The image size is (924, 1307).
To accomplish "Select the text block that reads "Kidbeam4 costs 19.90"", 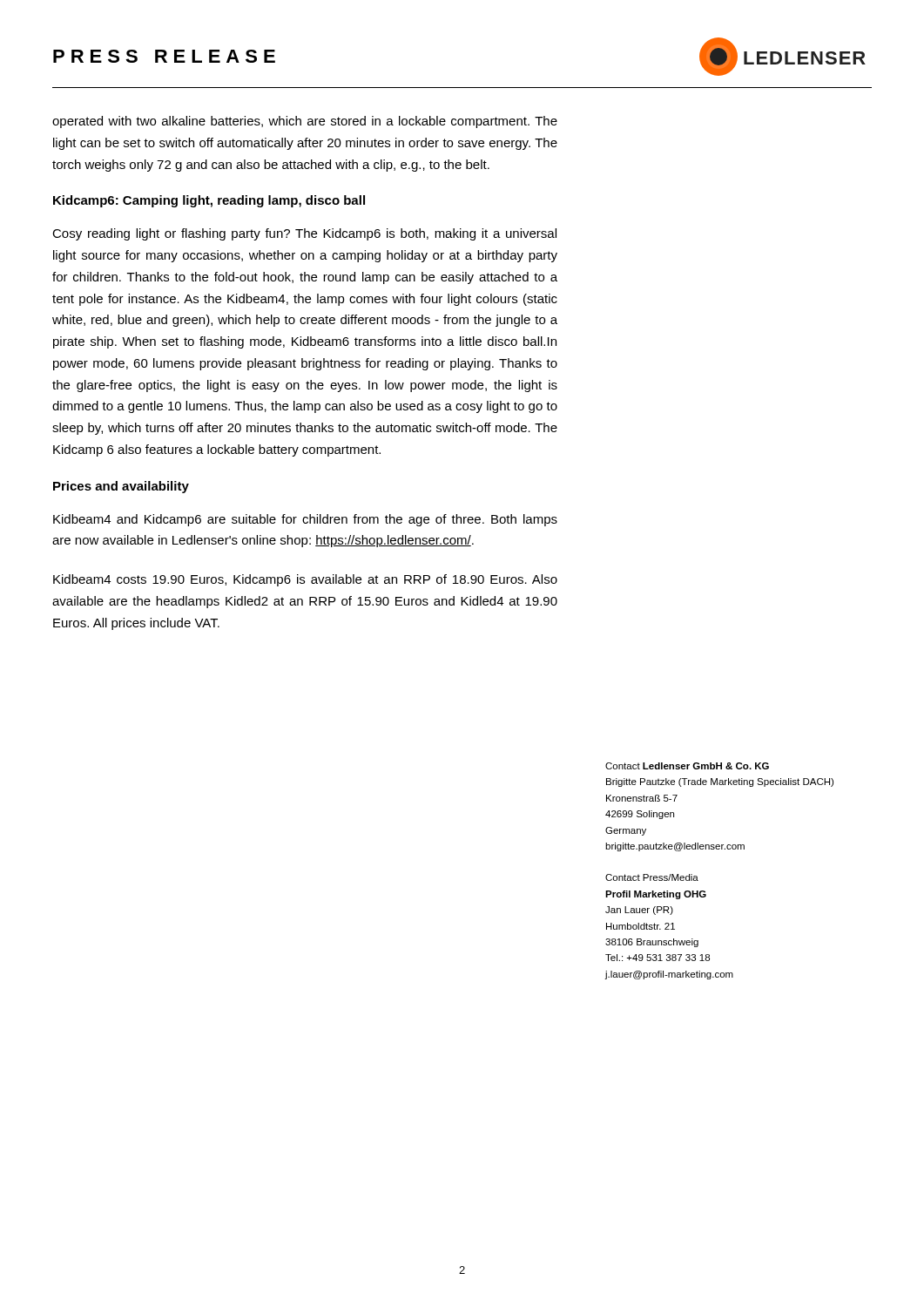I will [305, 601].
